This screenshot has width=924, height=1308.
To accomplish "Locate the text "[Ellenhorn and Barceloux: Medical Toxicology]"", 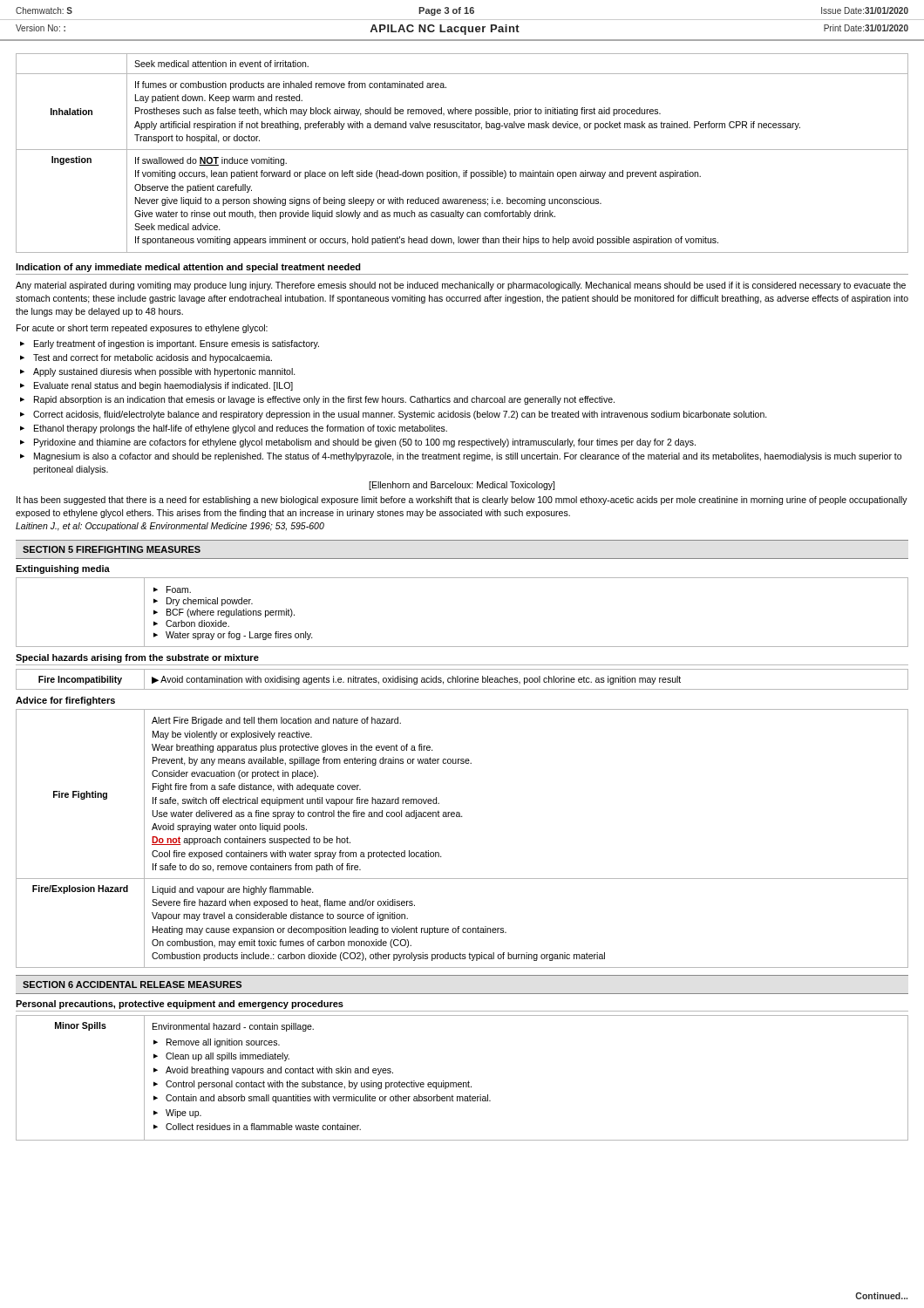I will (462, 485).
